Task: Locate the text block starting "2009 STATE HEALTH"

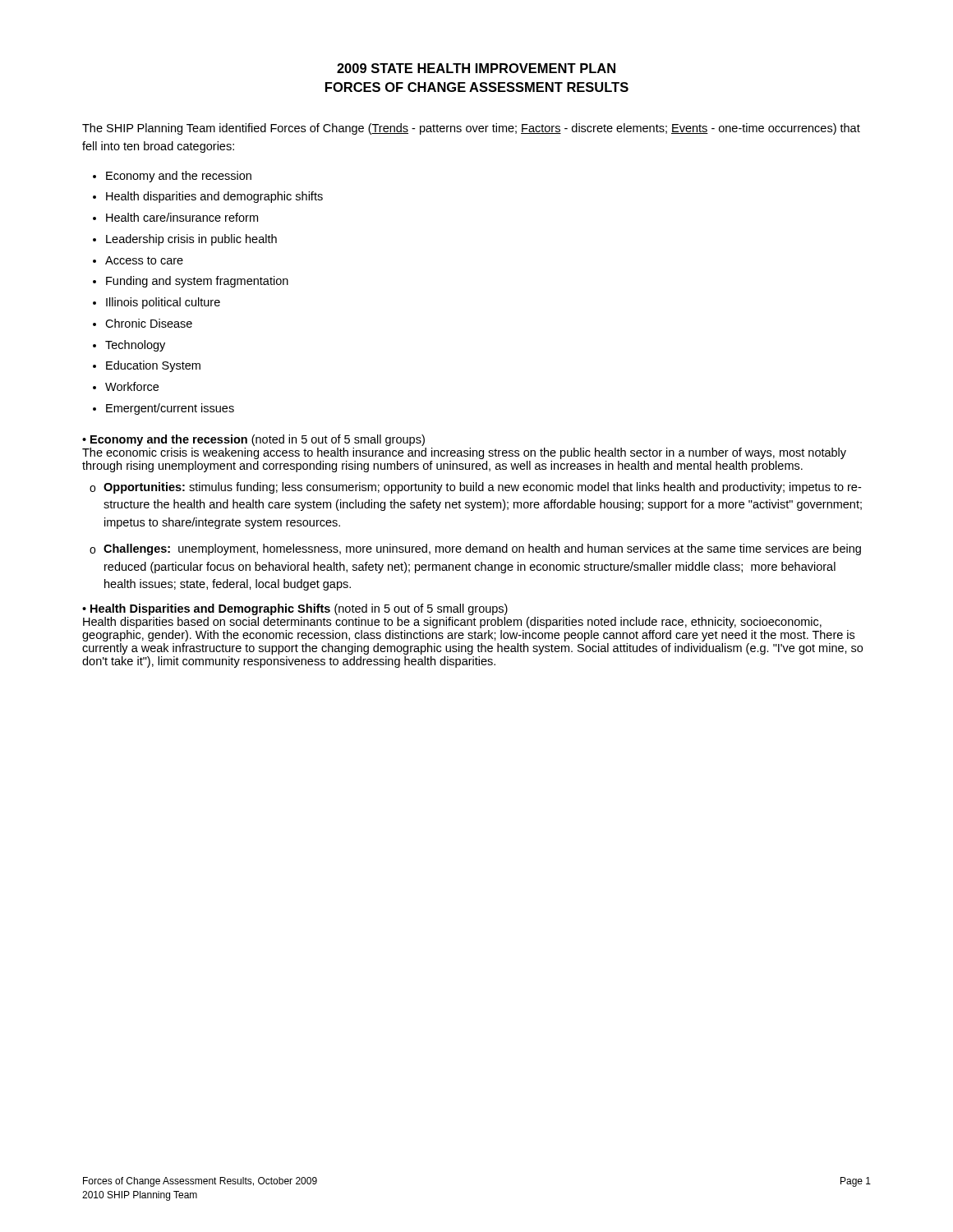Action: [476, 78]
